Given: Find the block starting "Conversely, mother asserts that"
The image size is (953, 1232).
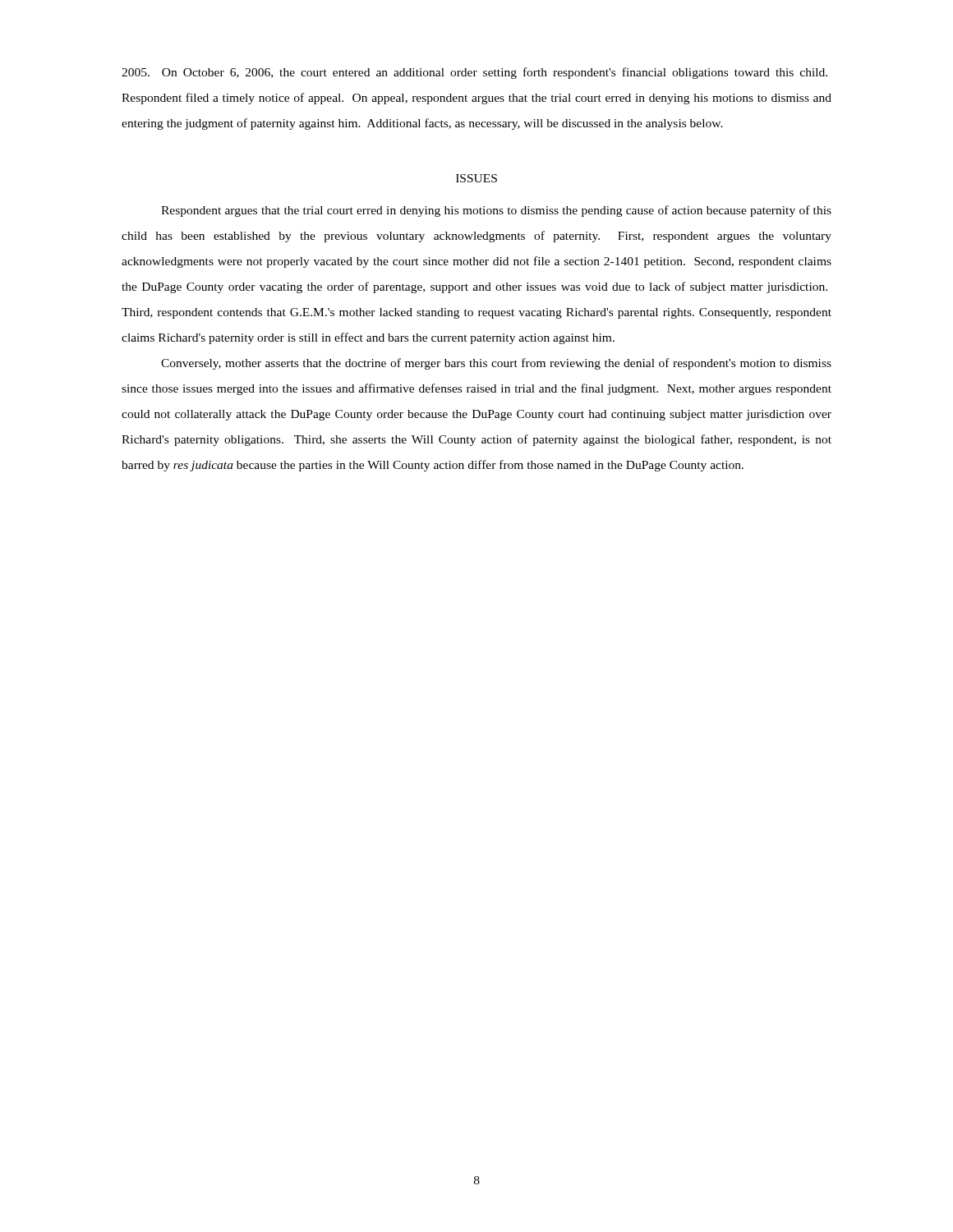Looking at the screenshot, I should click(x=476, y=414).
